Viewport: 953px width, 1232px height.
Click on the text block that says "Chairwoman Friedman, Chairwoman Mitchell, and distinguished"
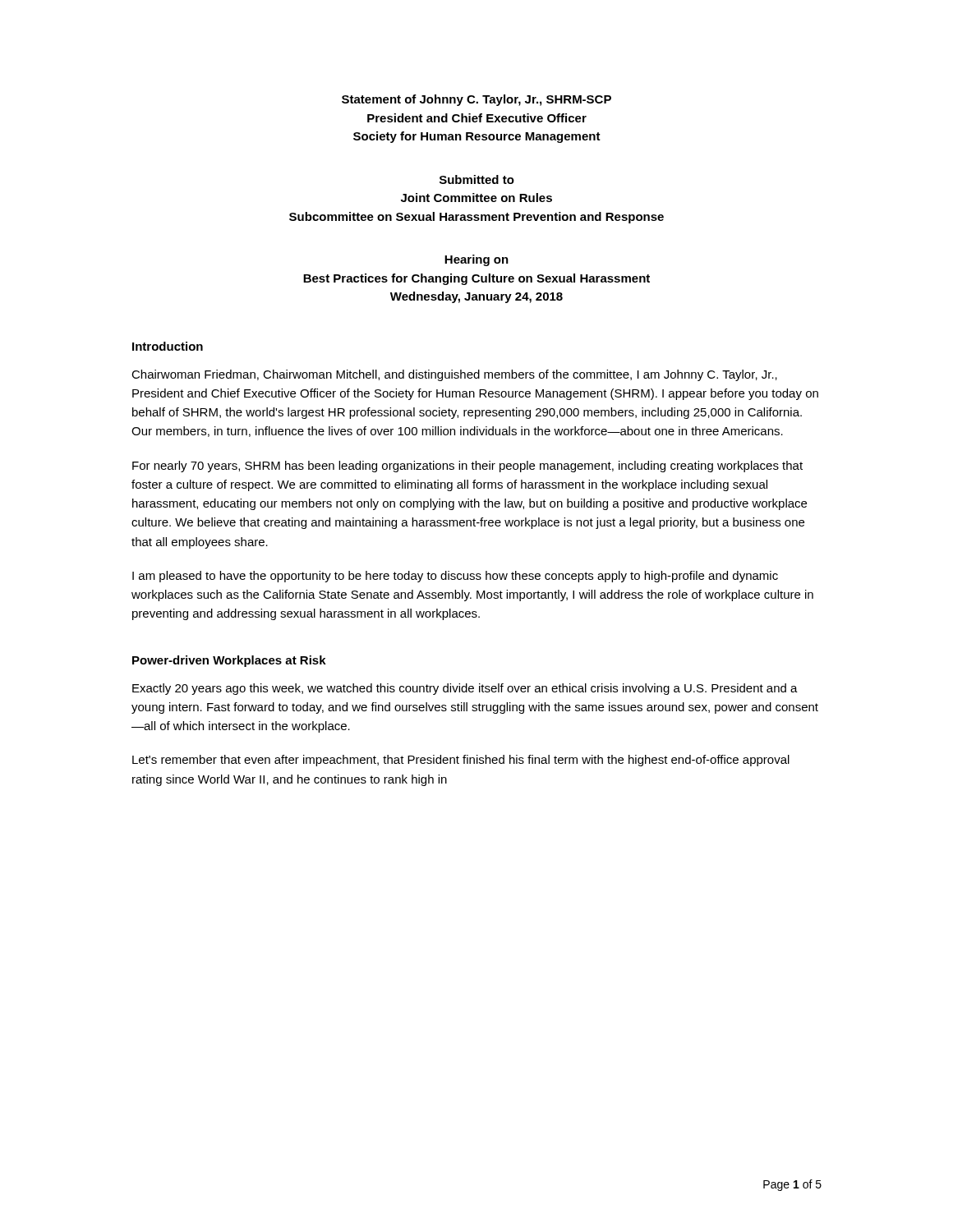point(475,402)
